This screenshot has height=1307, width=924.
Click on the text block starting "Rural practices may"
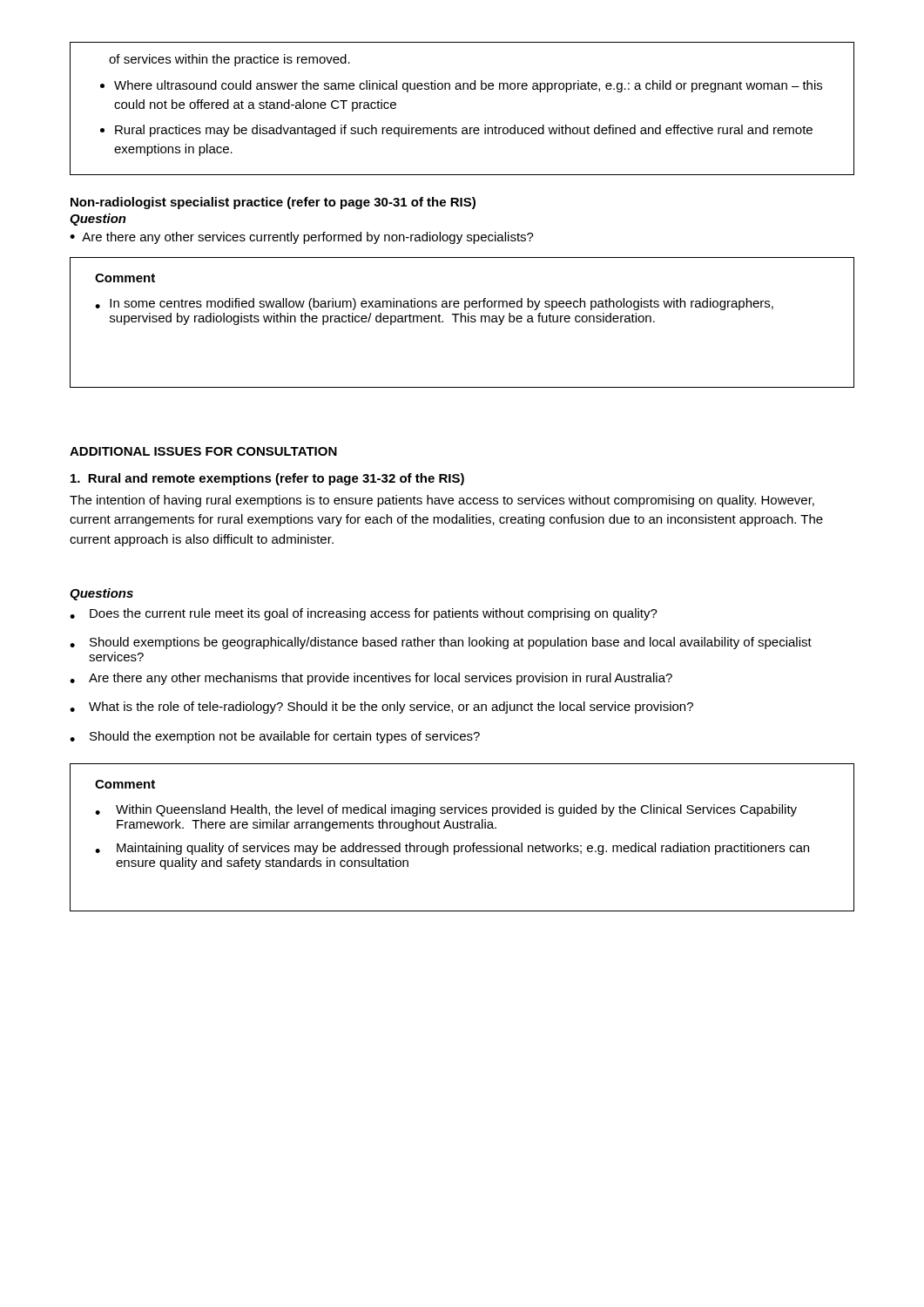click(x=464, y=139)
